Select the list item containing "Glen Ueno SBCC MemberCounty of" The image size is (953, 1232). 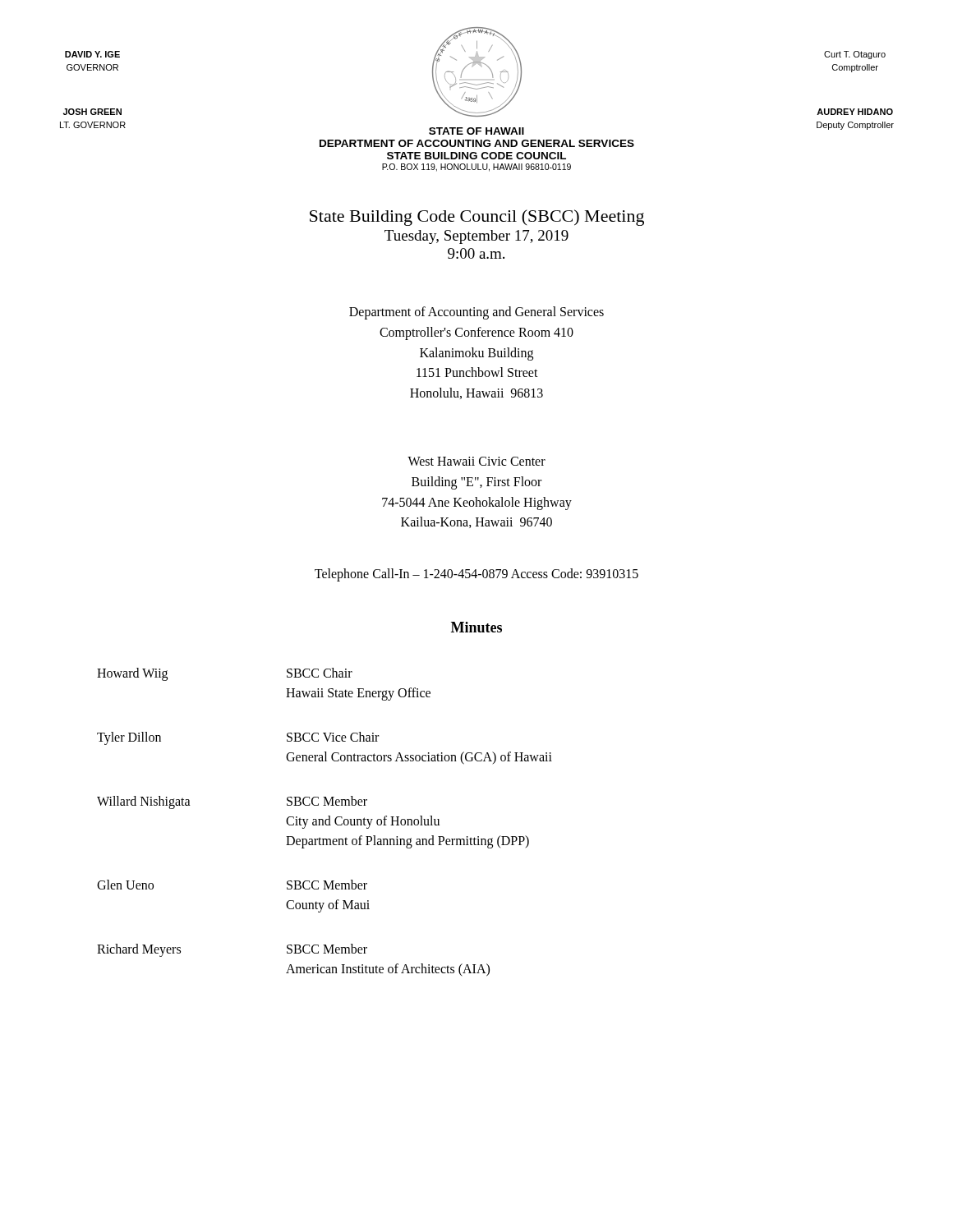128,884
